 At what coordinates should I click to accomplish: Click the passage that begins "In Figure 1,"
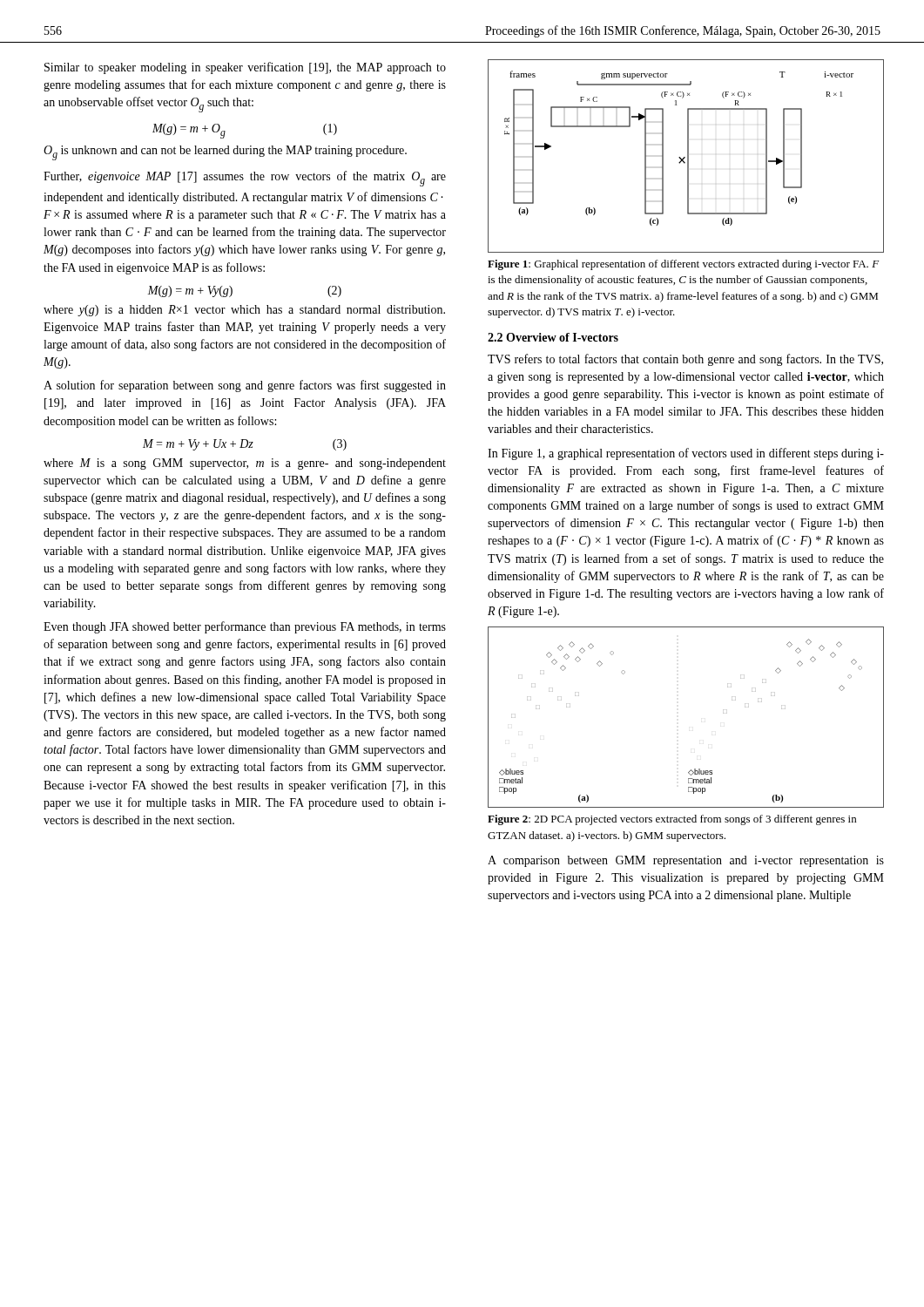(686, 532)
